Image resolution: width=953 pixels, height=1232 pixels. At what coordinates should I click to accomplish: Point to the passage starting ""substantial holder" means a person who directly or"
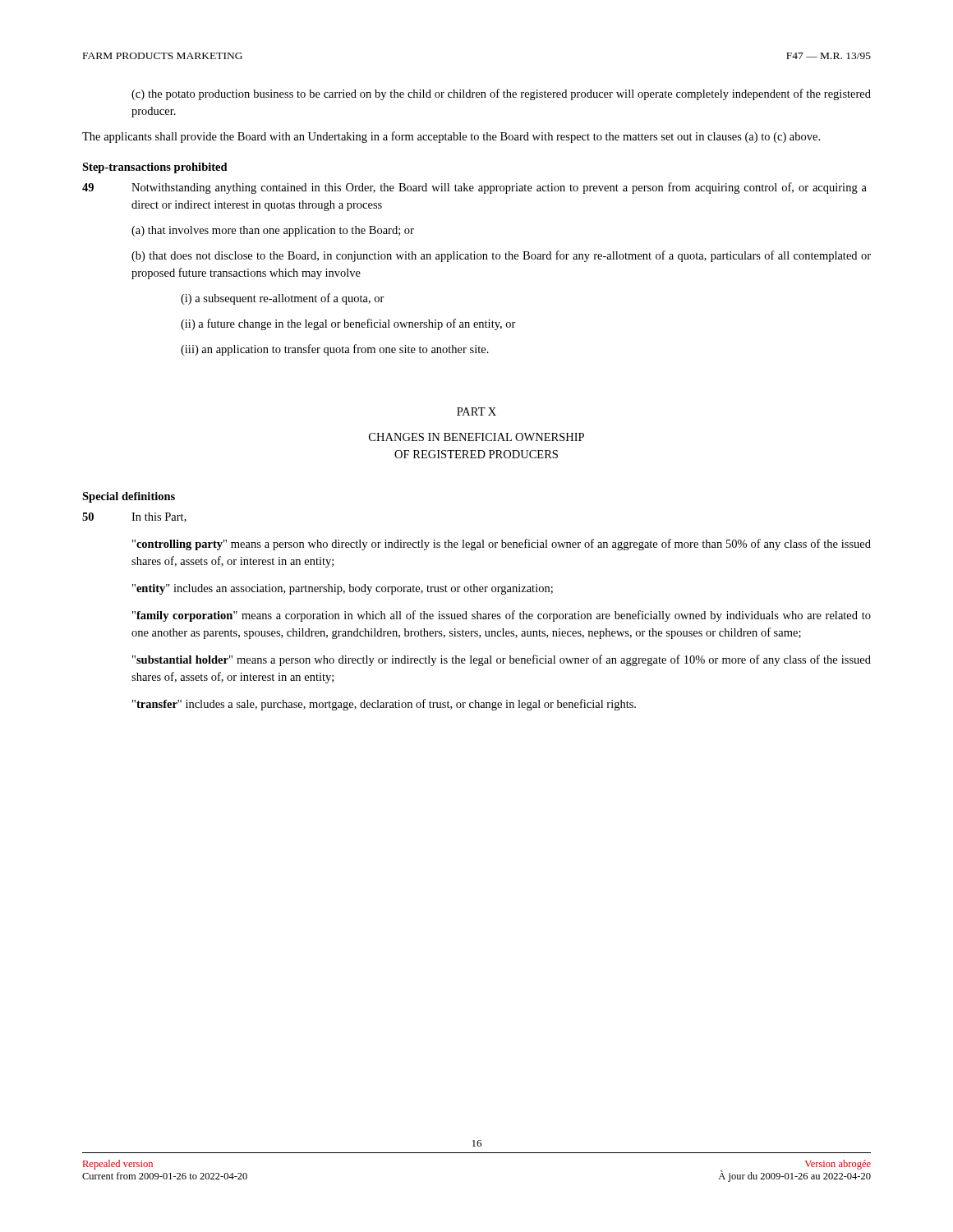point(501,668)
